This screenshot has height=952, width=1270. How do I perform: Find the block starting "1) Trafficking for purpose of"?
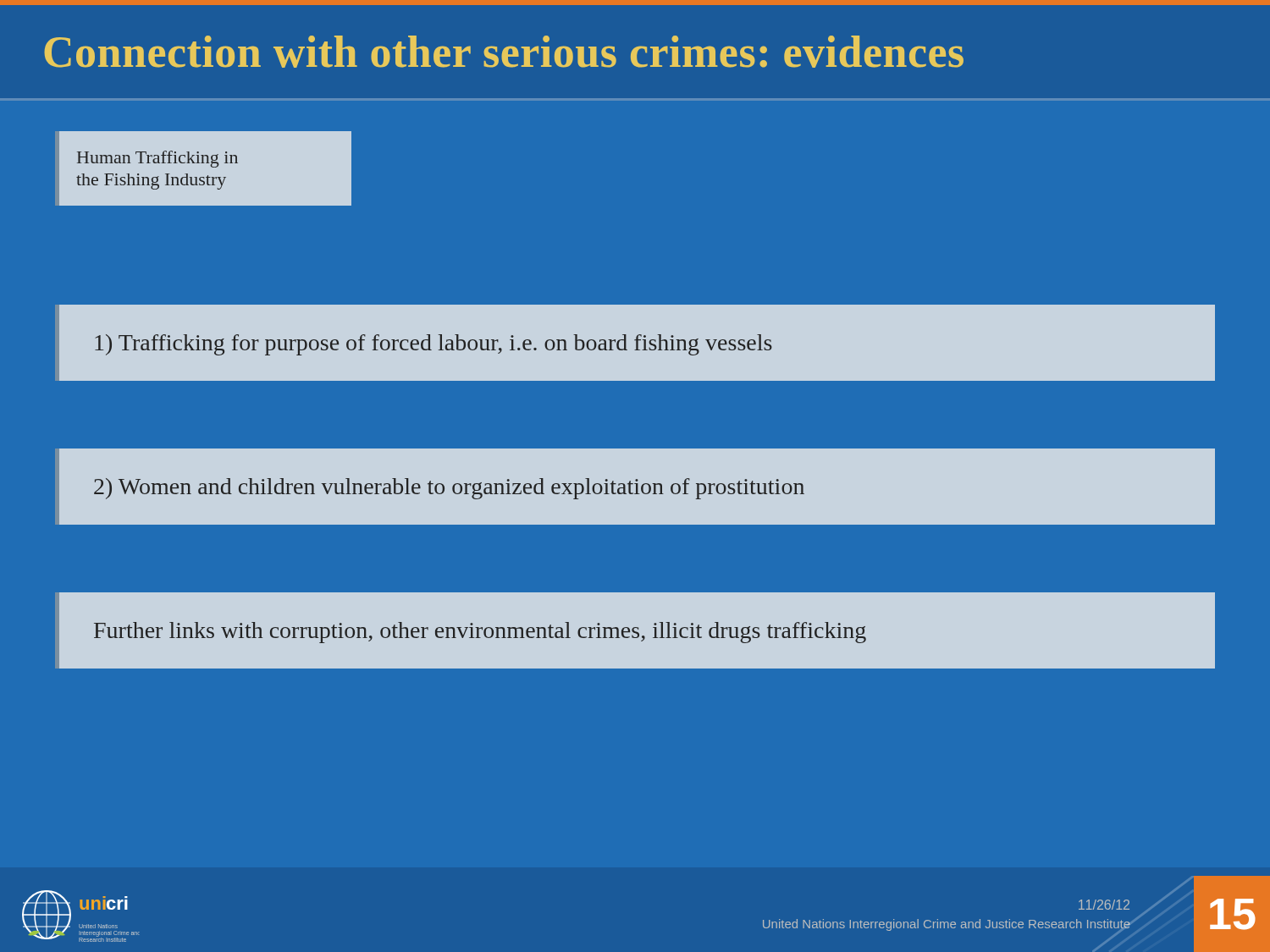pyautogui.click(x=433, y=342)
